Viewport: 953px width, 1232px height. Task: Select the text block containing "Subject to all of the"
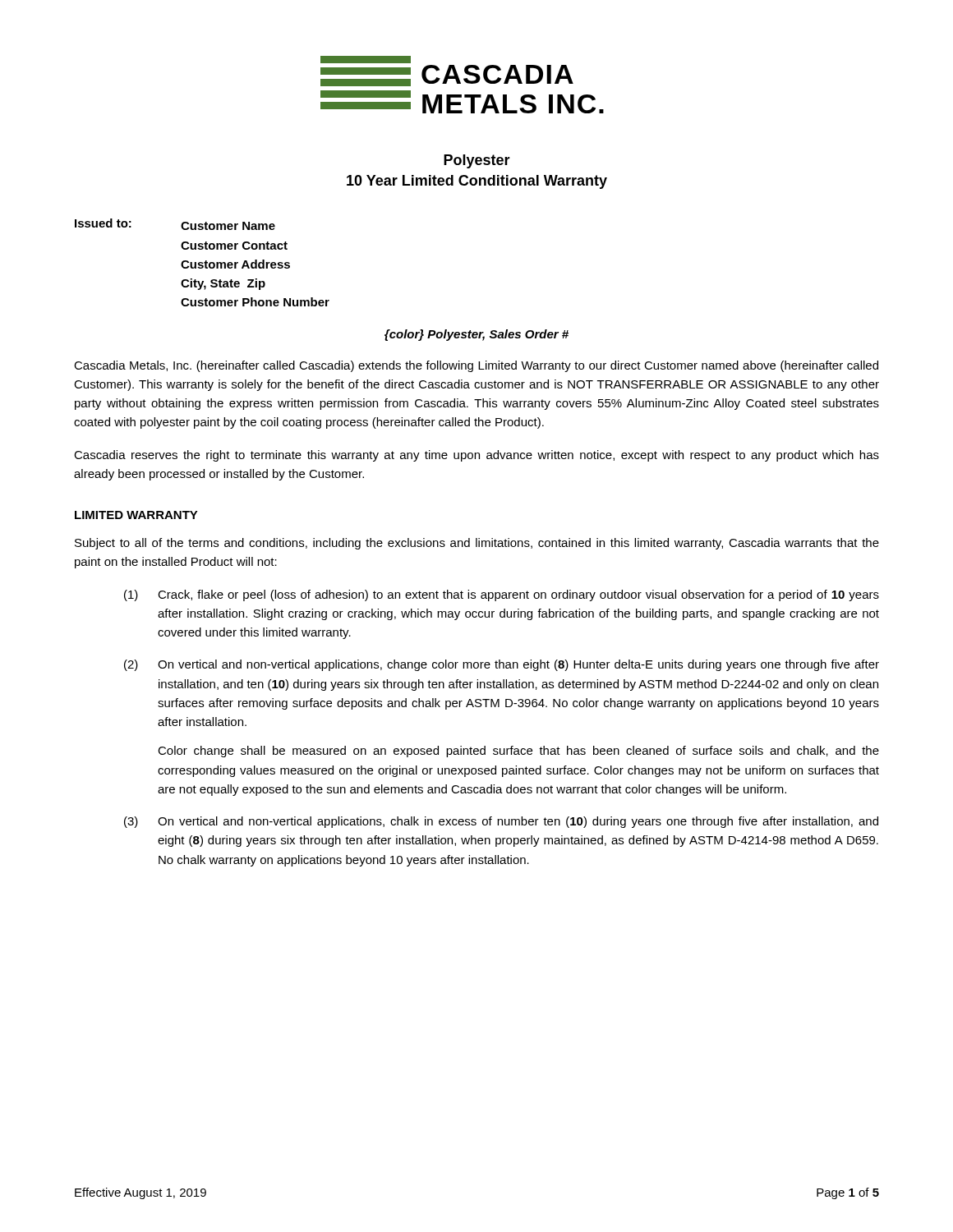[476, 552]
